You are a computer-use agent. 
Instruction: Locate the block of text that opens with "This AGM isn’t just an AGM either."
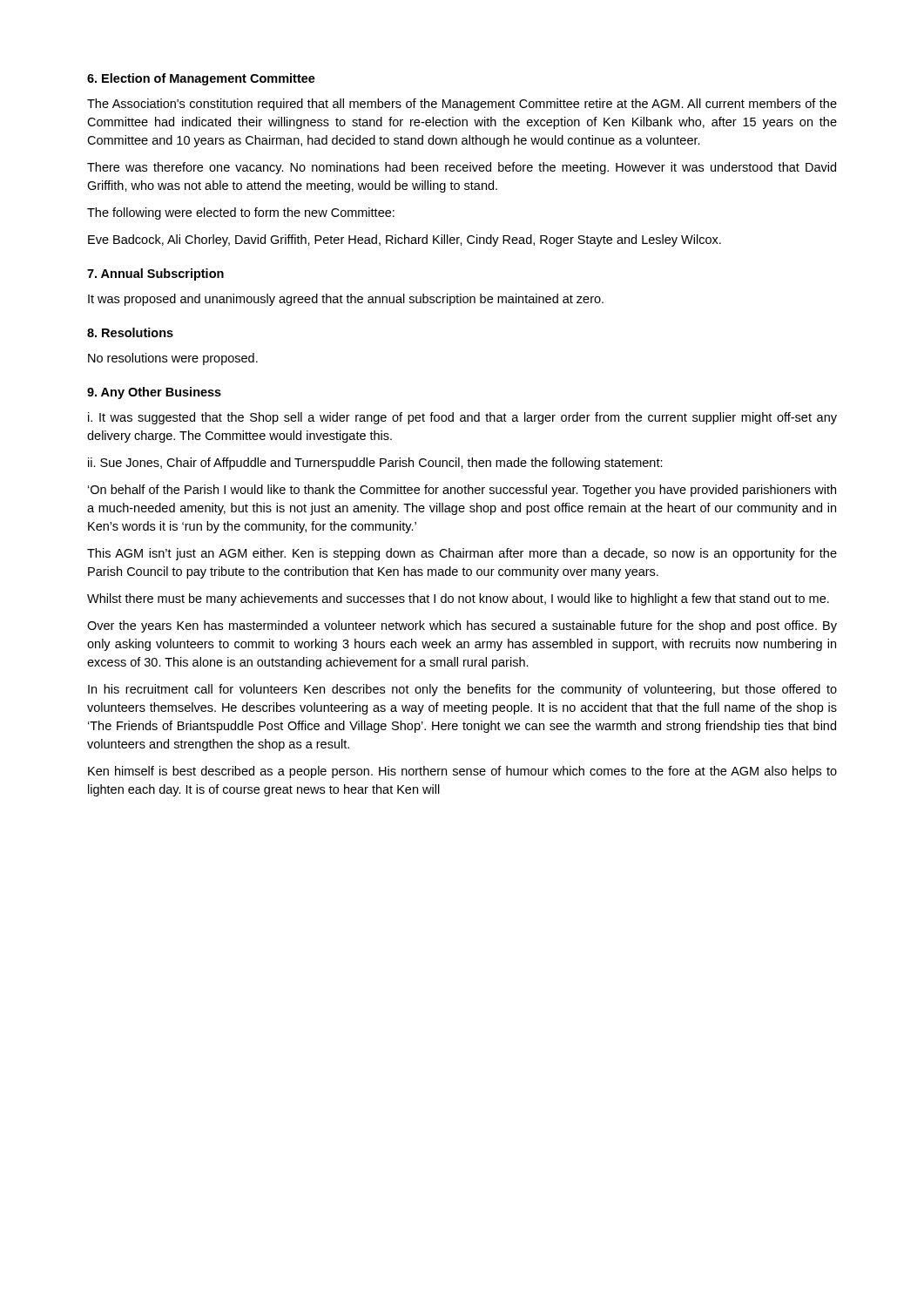tap(462, 563)
